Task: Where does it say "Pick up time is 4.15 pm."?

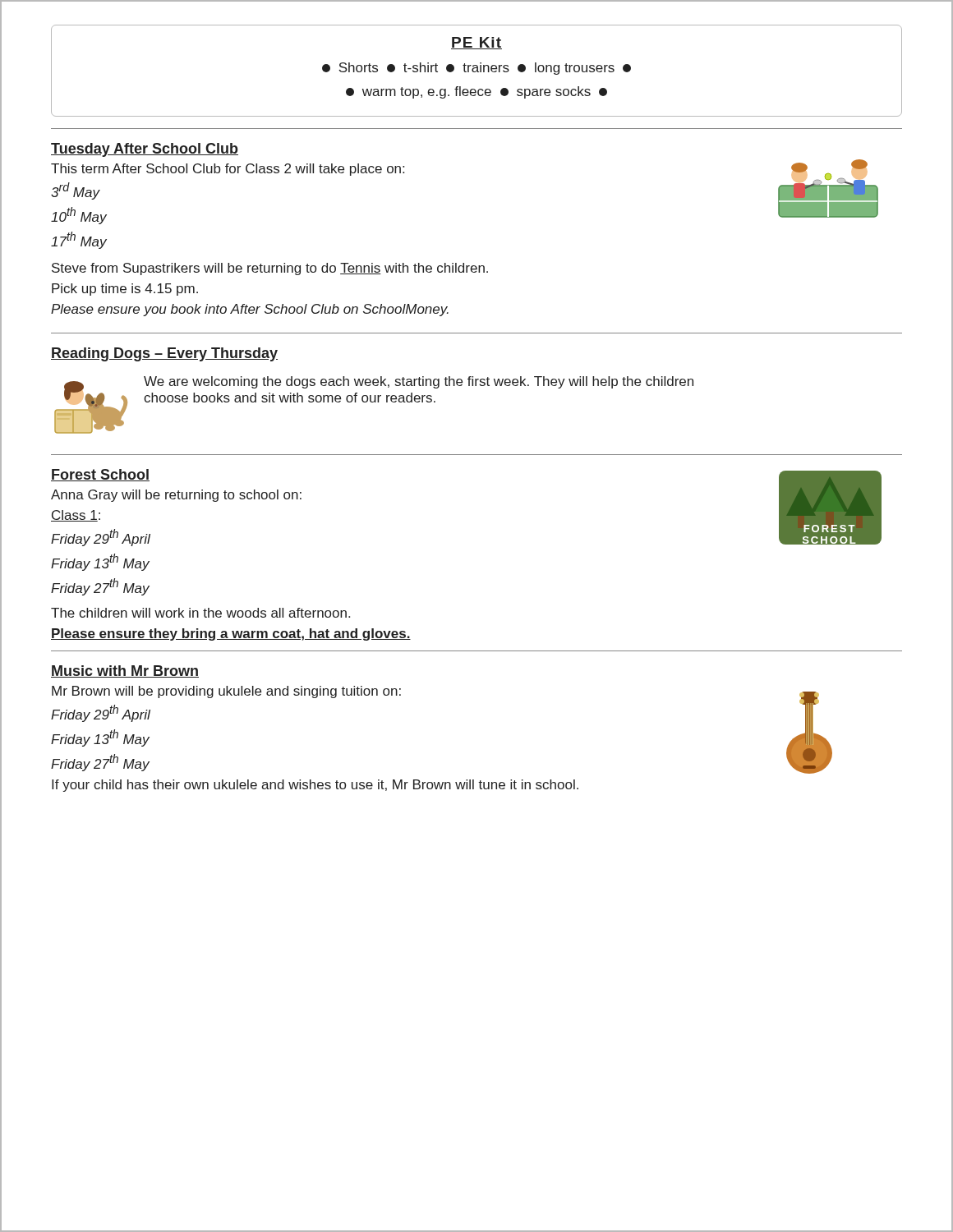Action: pos(125,288)
